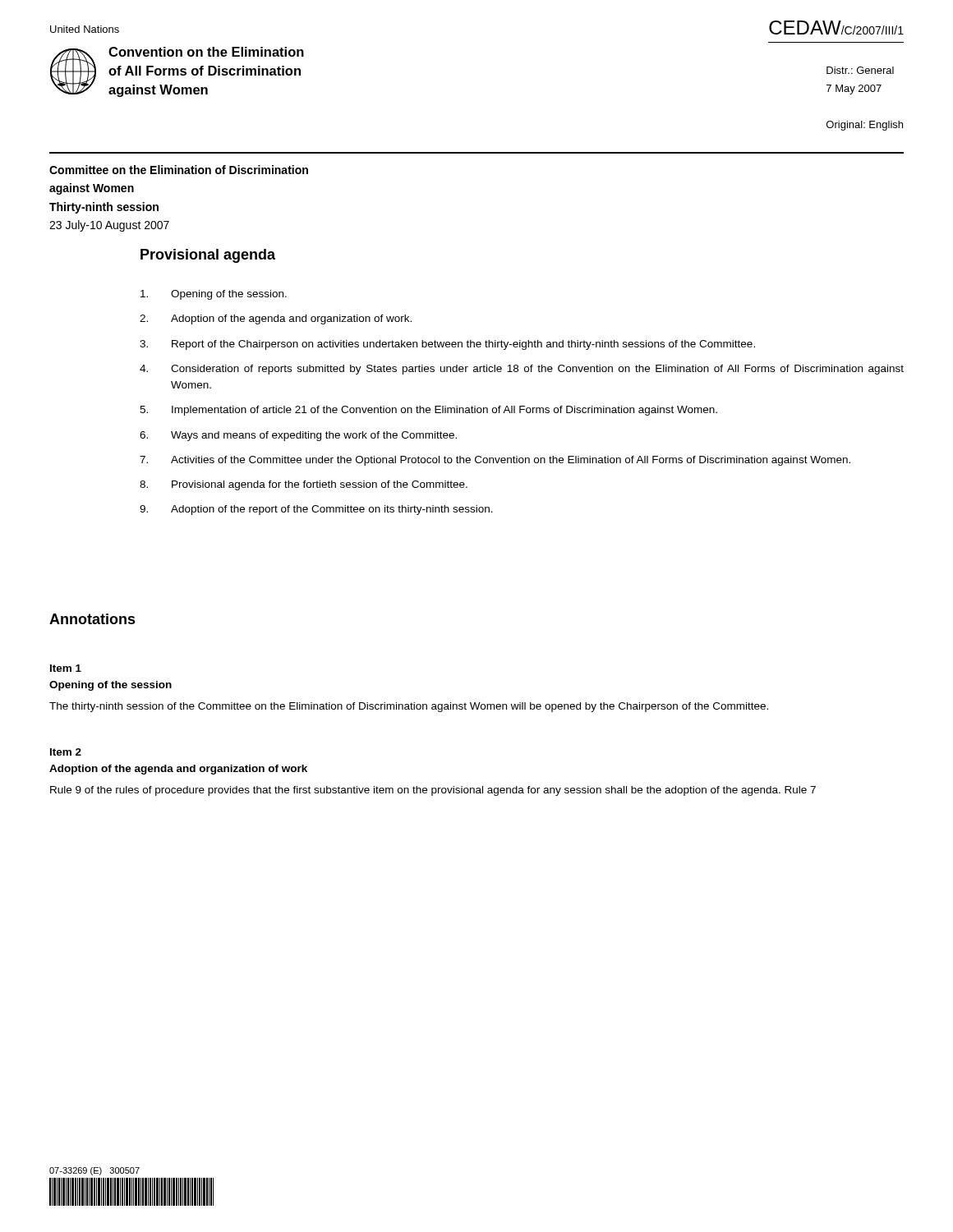Select the passage starting "5. Implementation of article 21 of the Convention"
This screenshot has width=953, height=1232.
click(x=429, y=410)
